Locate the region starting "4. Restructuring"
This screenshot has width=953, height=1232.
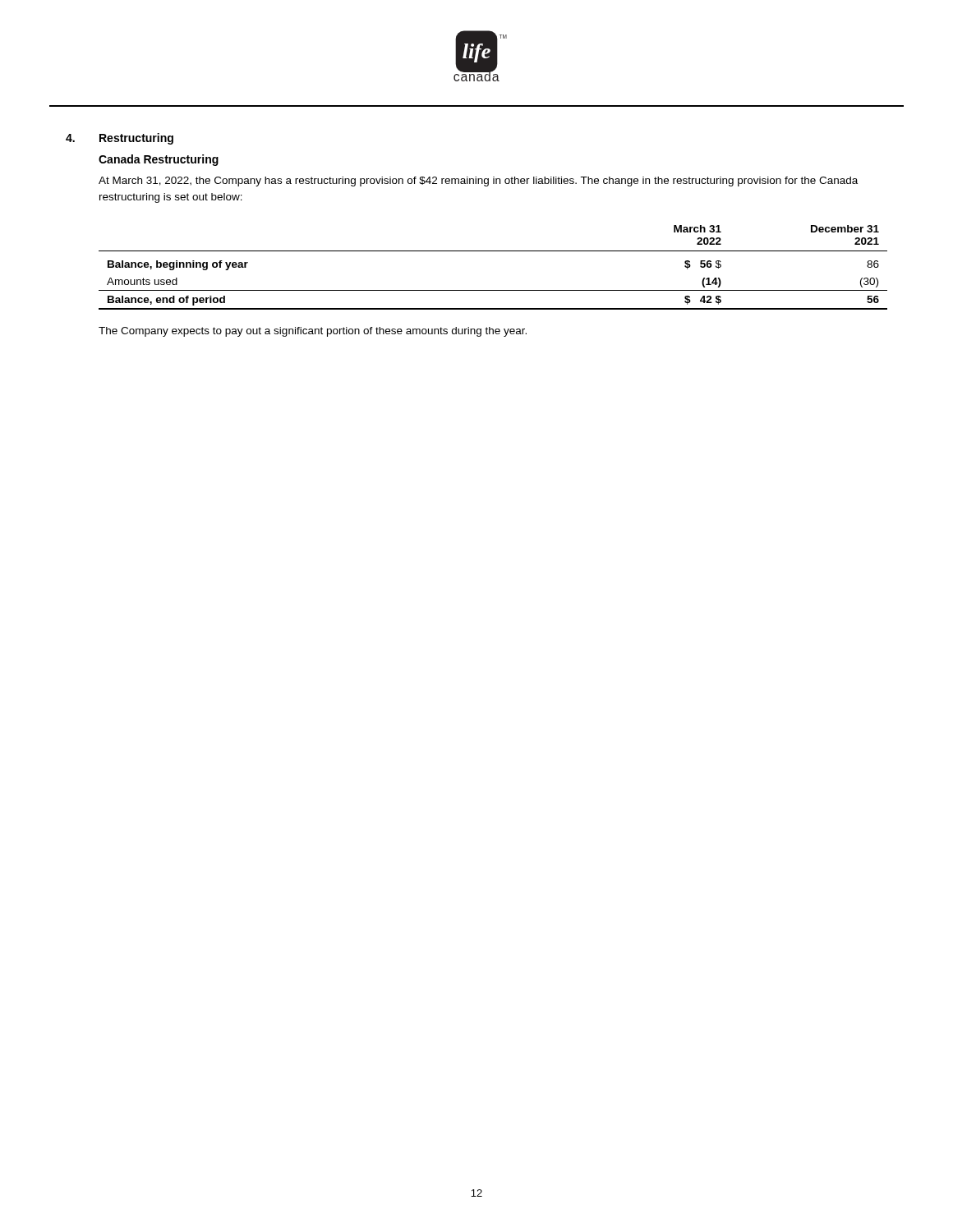pyautogui.click(x=120, y=138)
